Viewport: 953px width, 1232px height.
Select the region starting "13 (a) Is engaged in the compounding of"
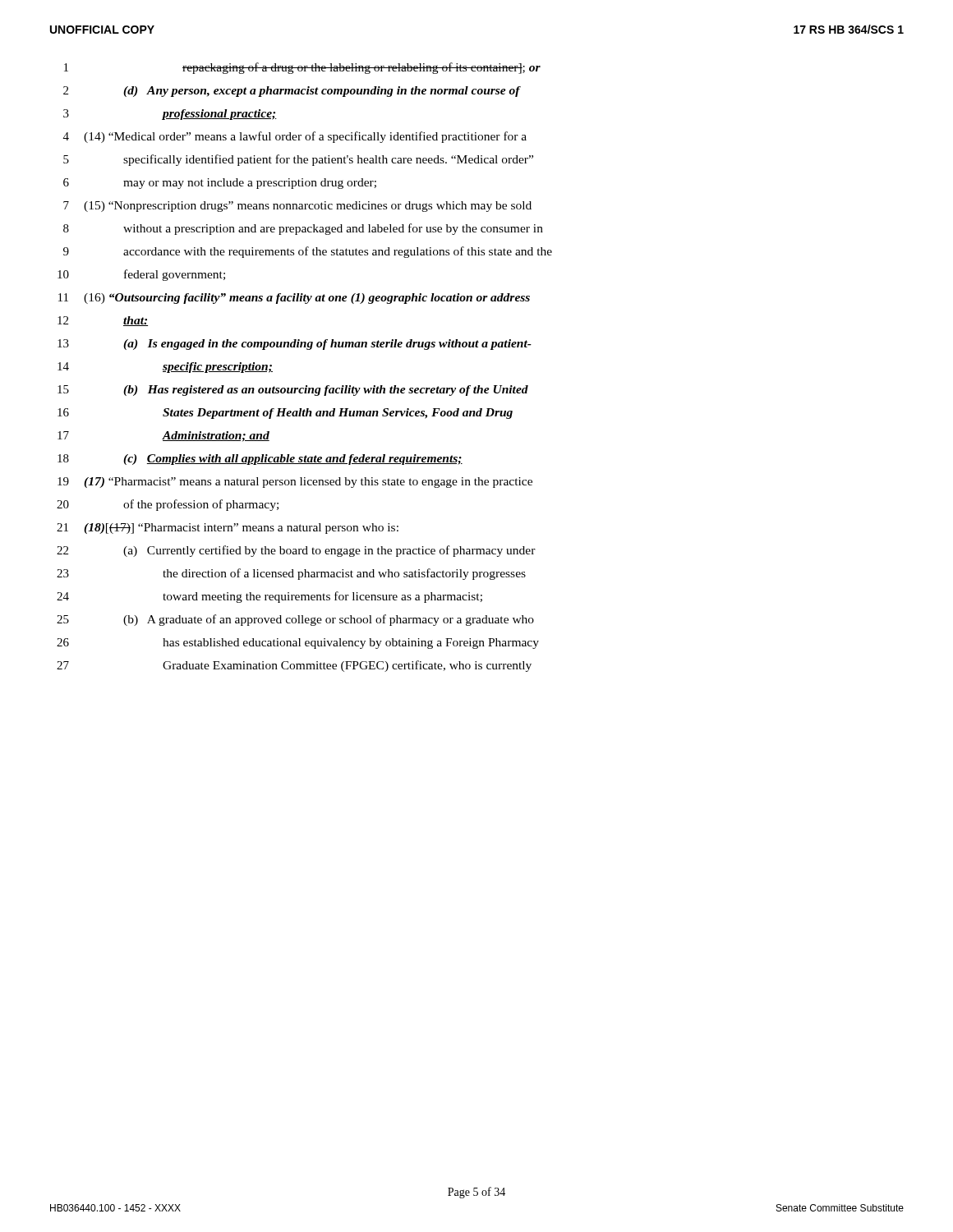coord(476,343)
